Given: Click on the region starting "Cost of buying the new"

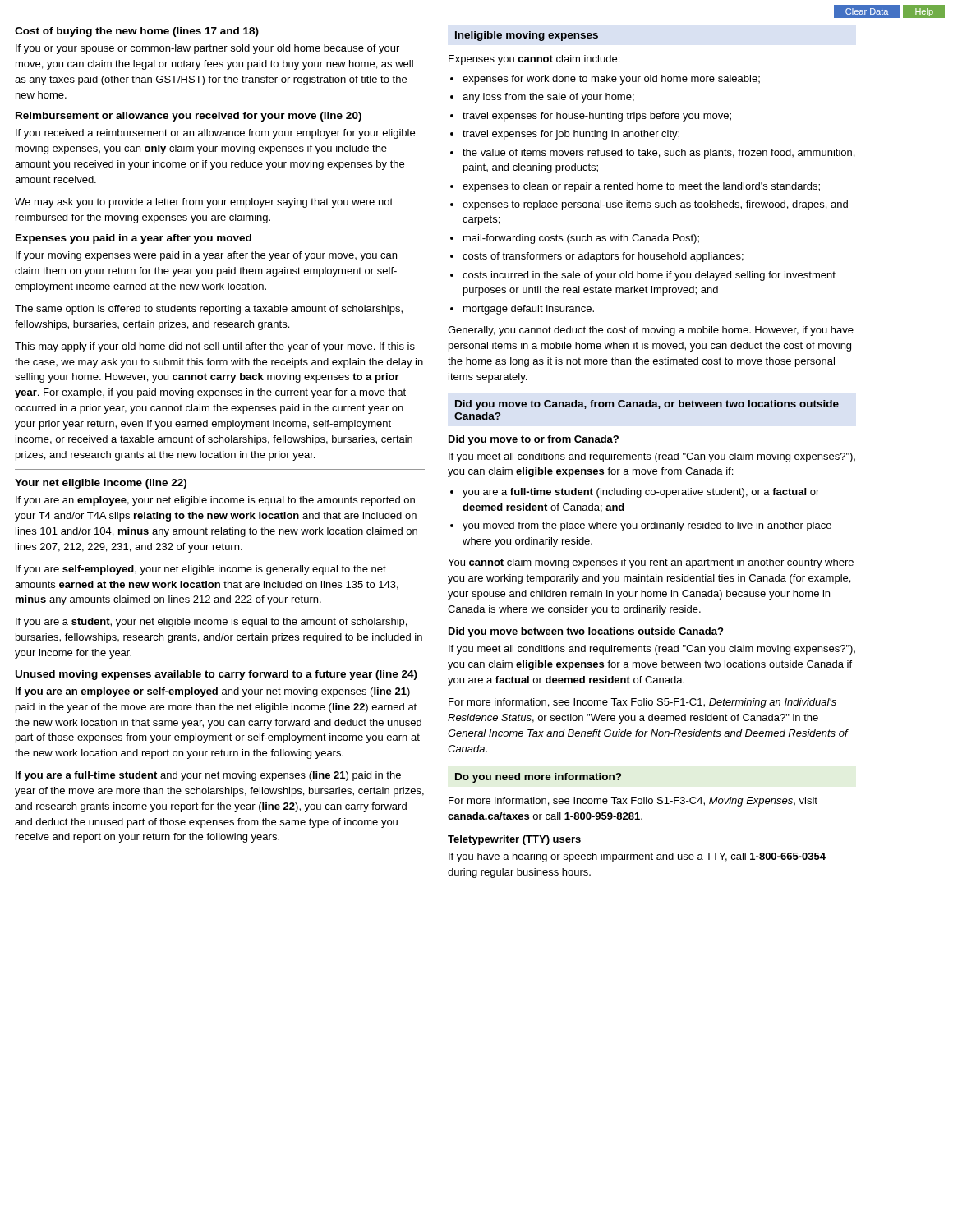Looking at the screenshot, I should (137, 31).
